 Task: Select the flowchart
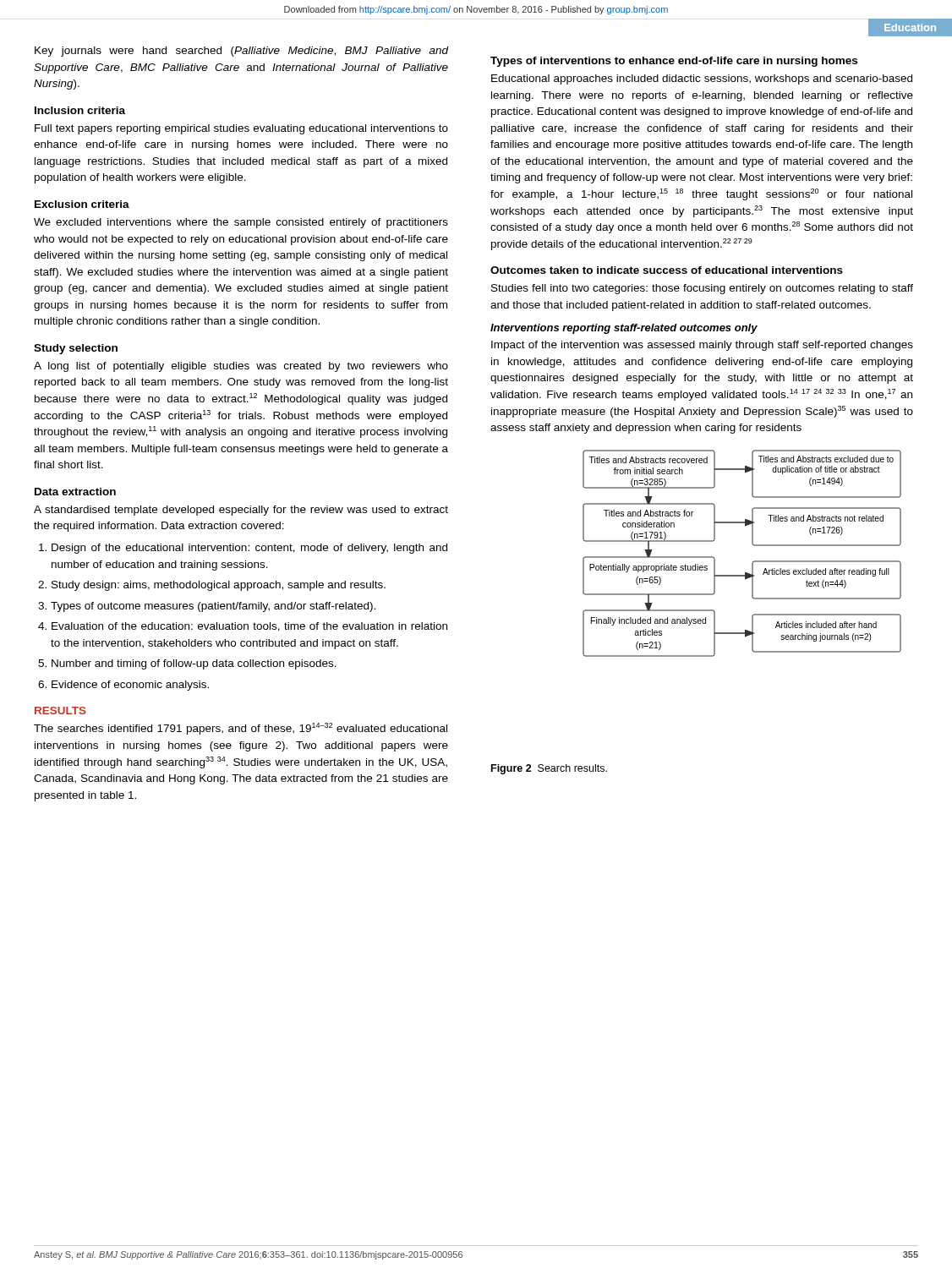702,602
